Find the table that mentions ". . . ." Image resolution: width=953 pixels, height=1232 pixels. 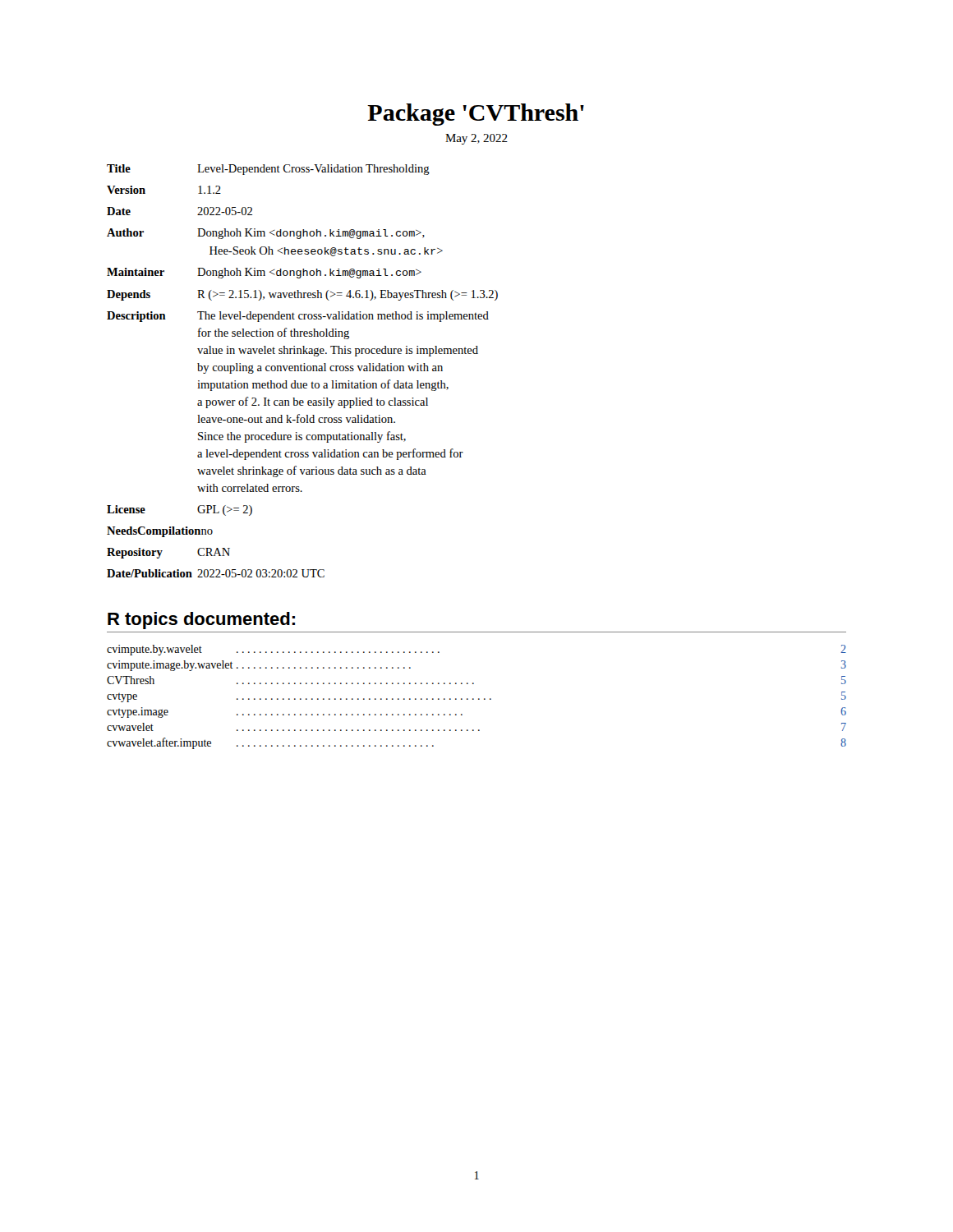point(476,697)
